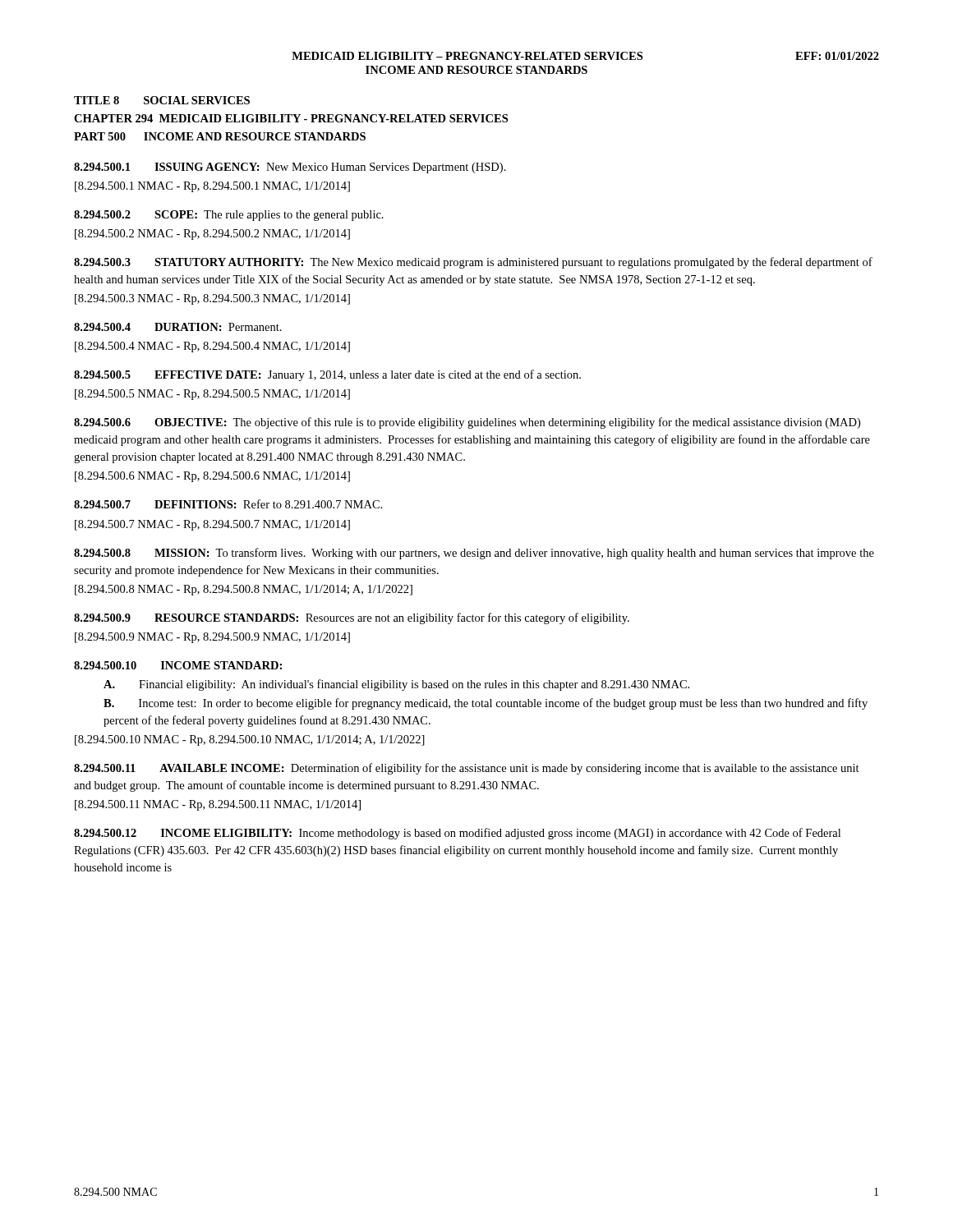
Task: Locate the region starting "294.500.1 ISSUING AGENCY: New"
Action: click(476, 177)
